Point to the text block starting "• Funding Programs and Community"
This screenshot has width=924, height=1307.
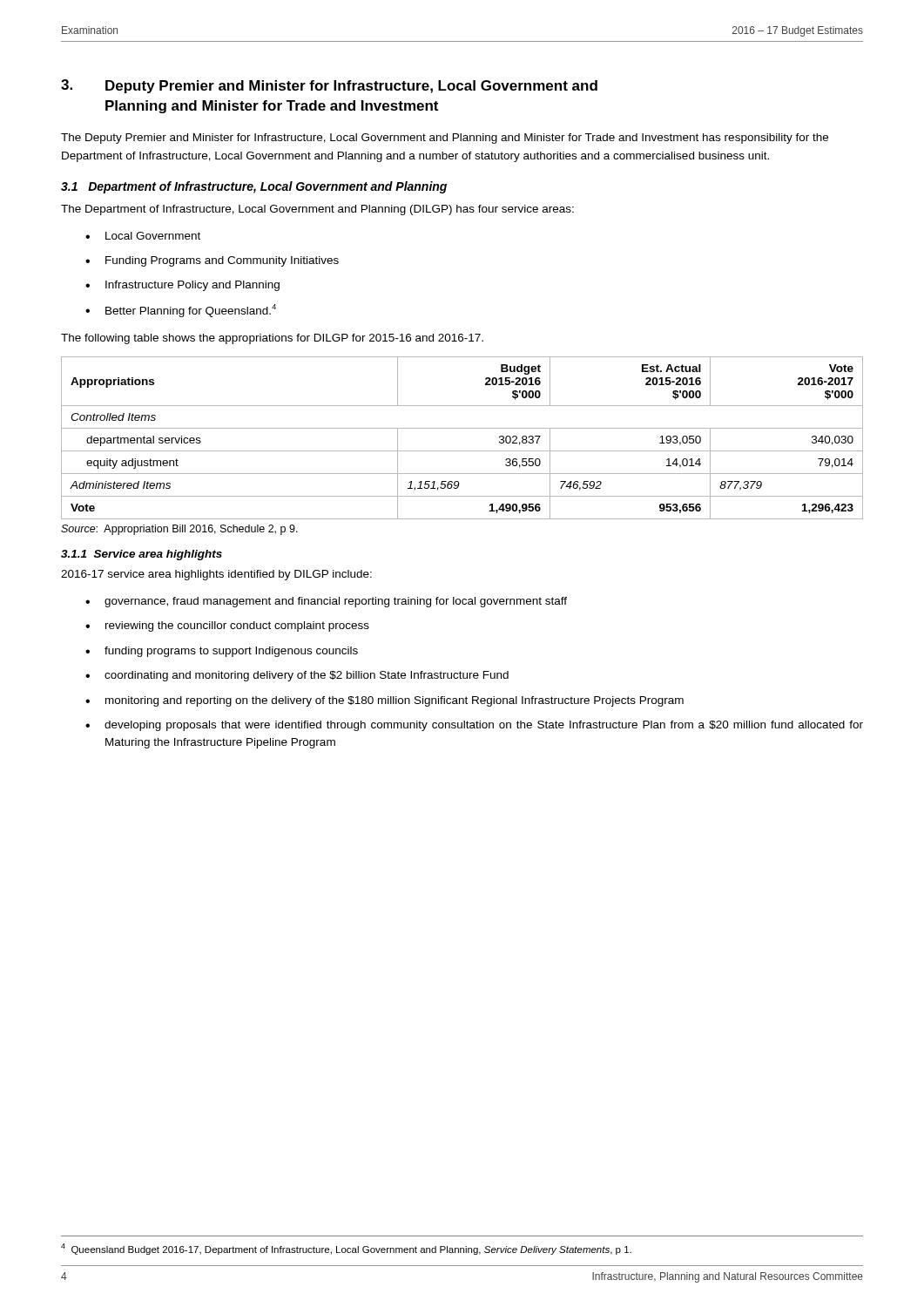coord(212,261)
